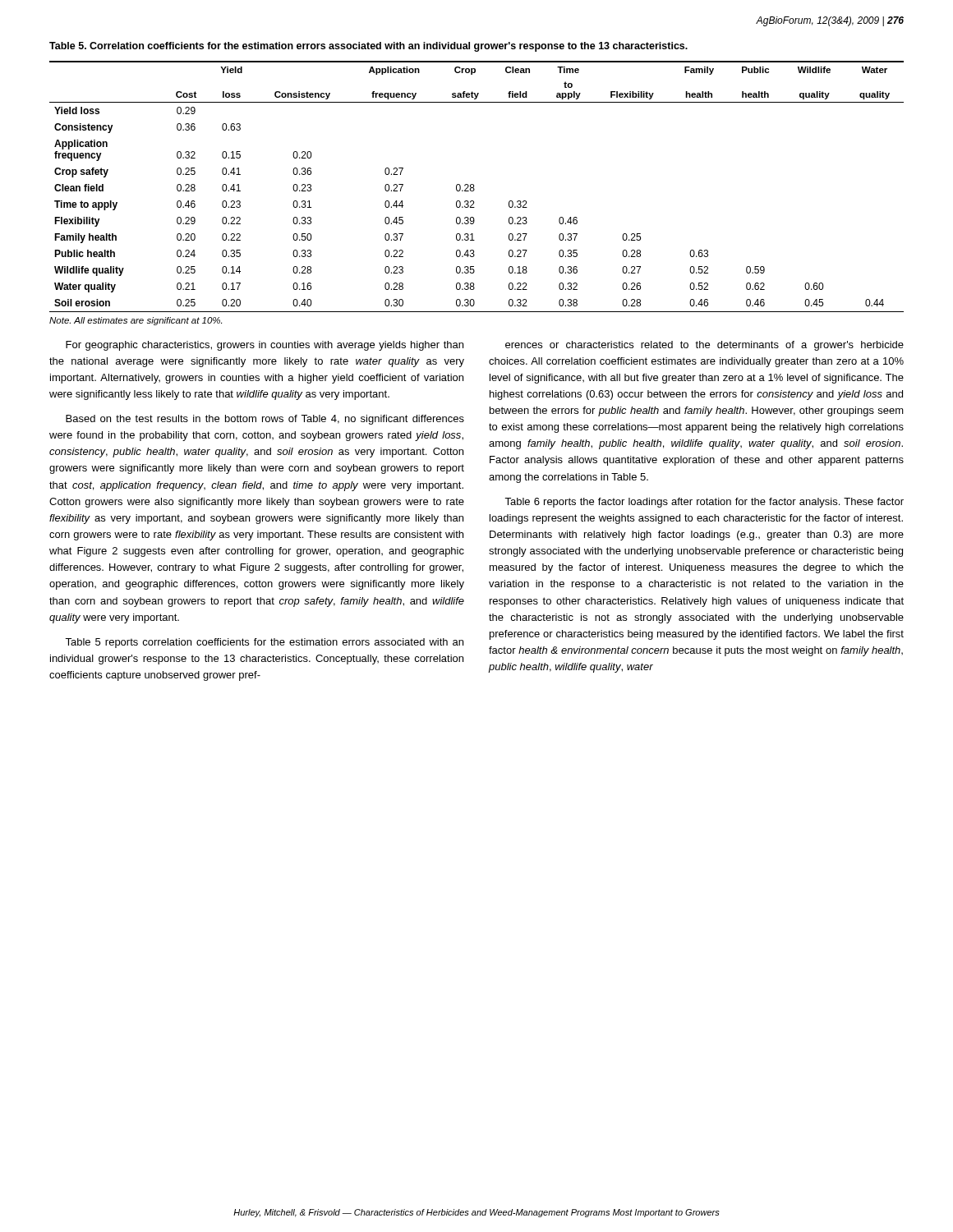Click the table
This screenshot has height=1232, width=953.
tap(476, 186)
